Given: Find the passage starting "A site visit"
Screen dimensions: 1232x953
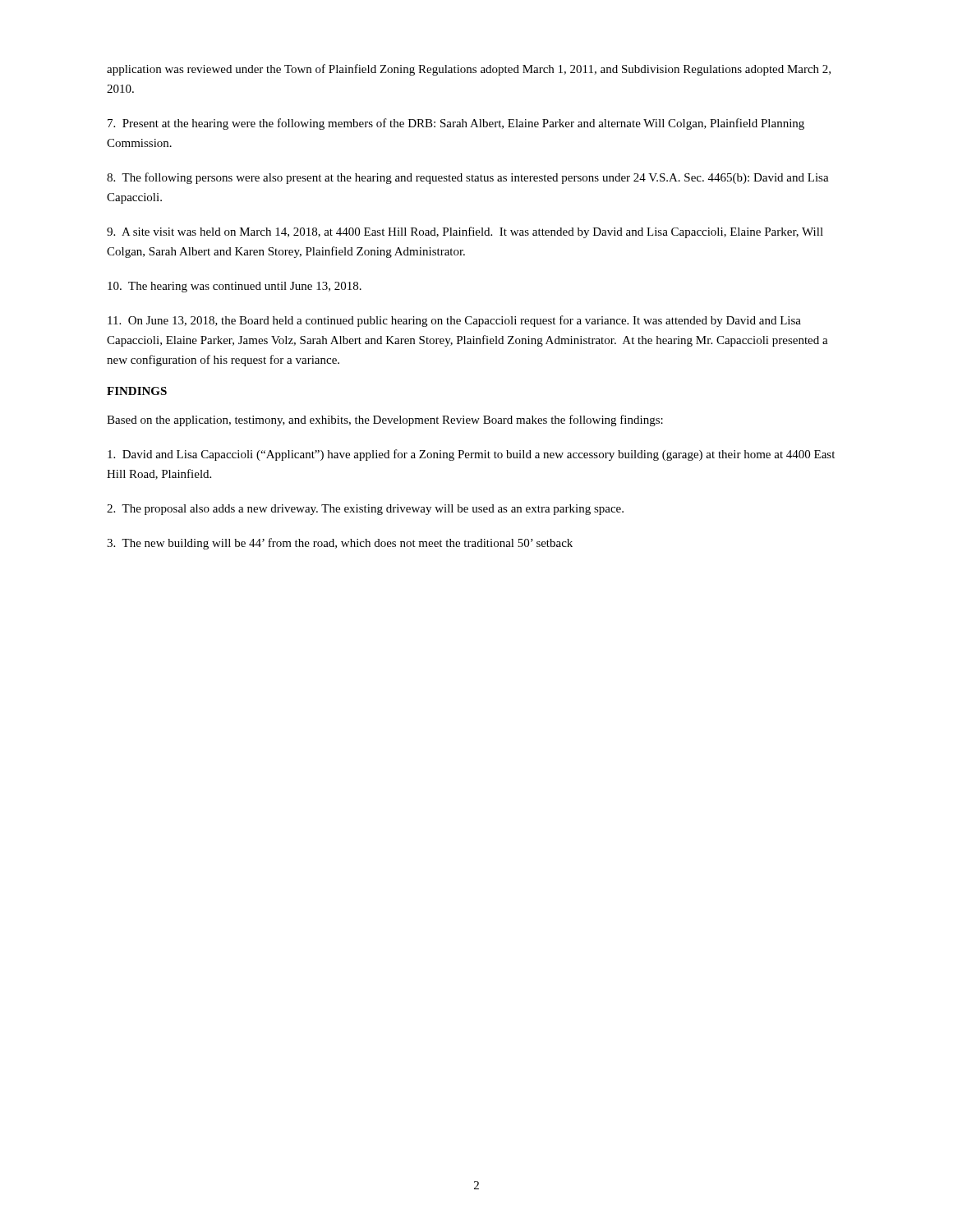Looking at the screenshot, I should [x=465, y=241].
